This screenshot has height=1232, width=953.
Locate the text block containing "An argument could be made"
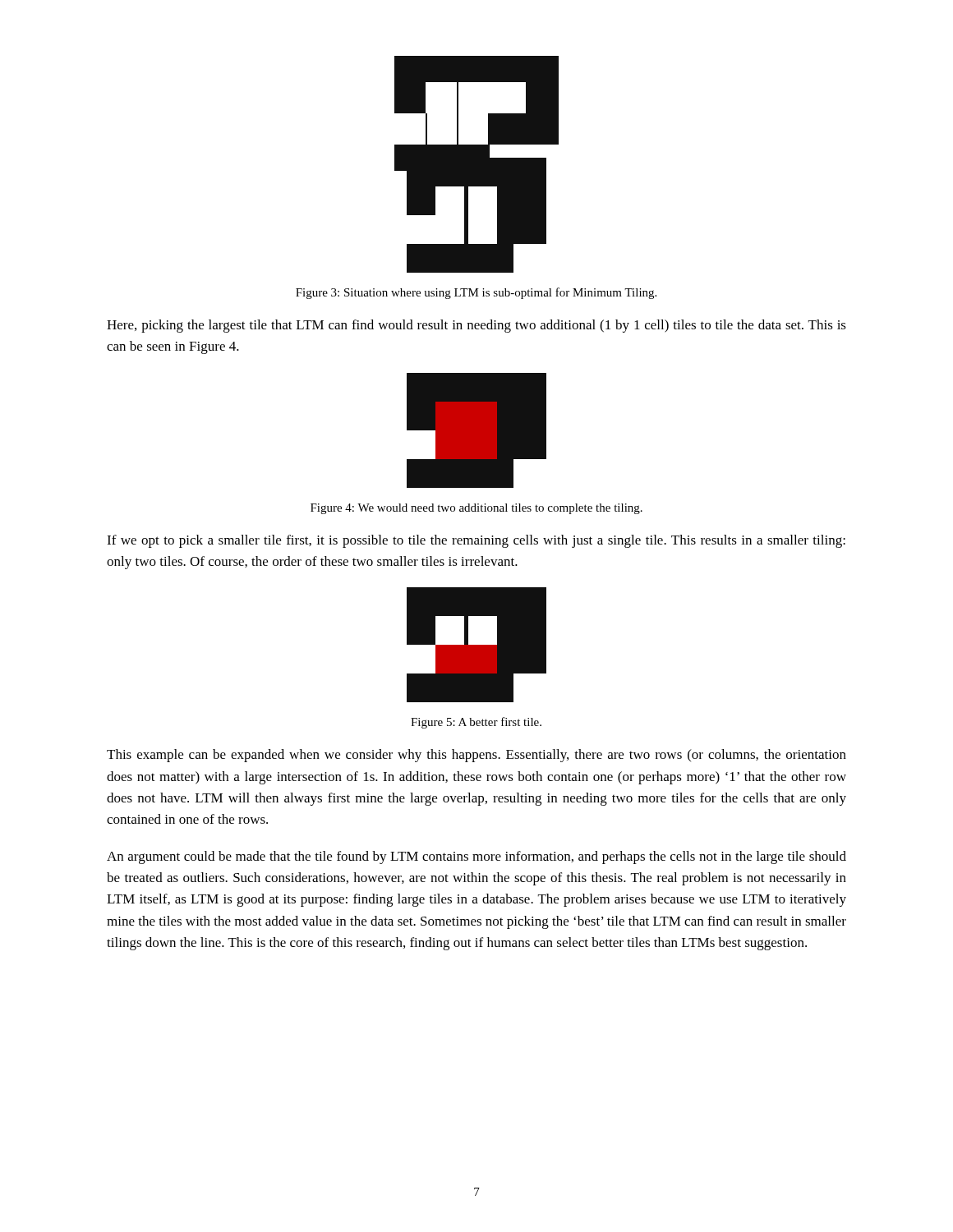click(476, 899)
